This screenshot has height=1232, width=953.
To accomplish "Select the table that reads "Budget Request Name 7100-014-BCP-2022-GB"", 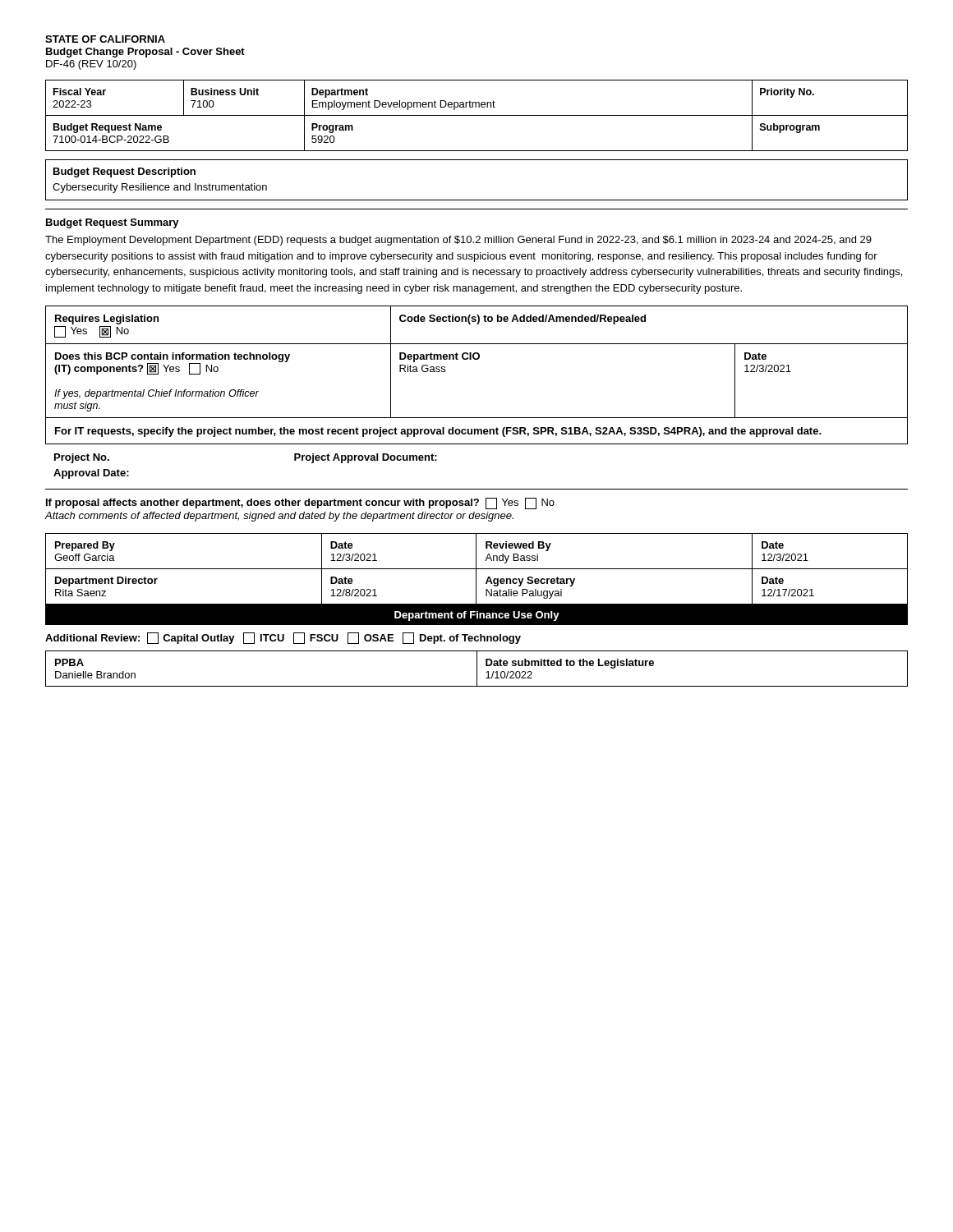I will (476, 115).
